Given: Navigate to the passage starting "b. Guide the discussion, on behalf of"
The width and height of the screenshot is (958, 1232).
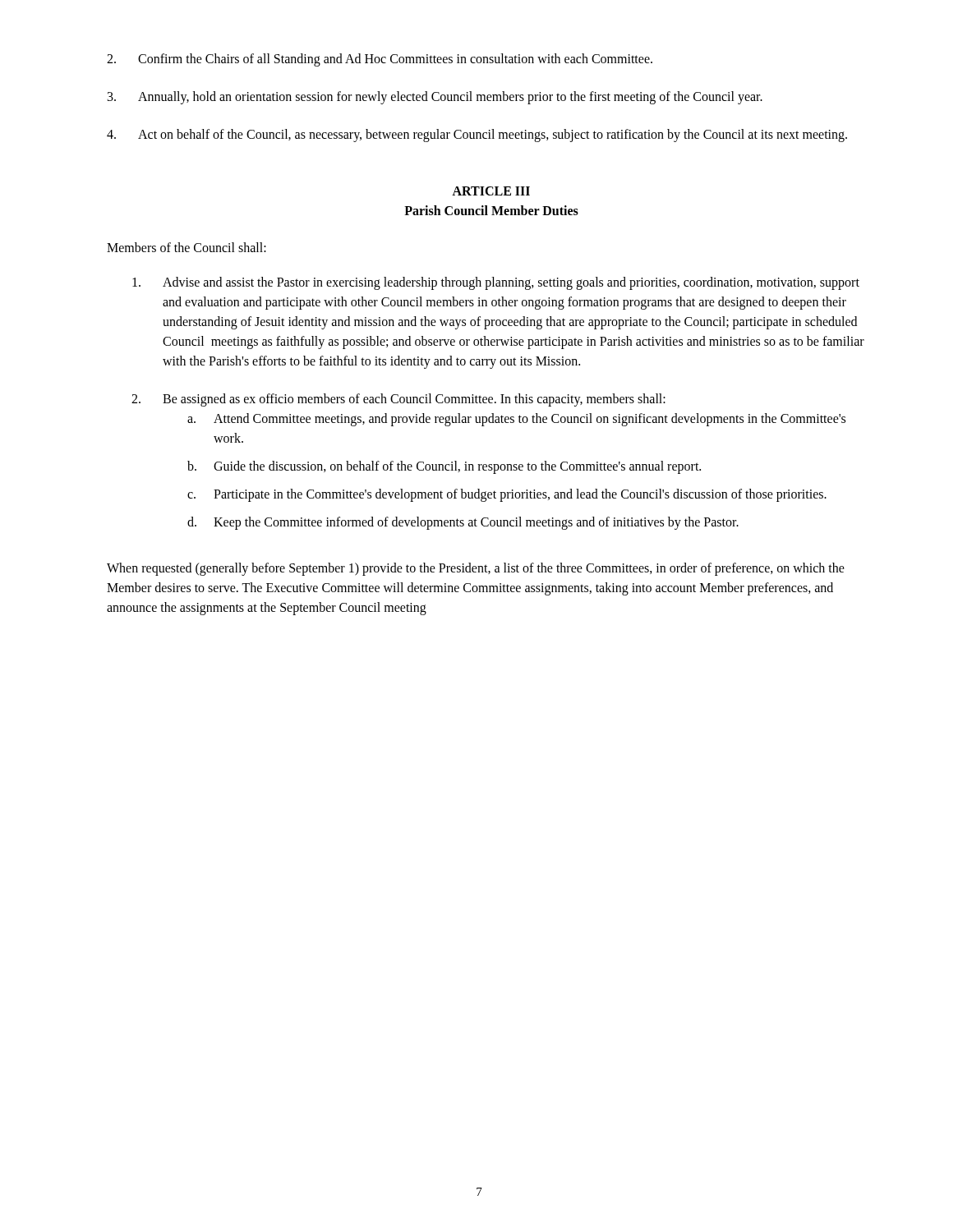Looking at the screenshot, I should [x=532, y=467].
